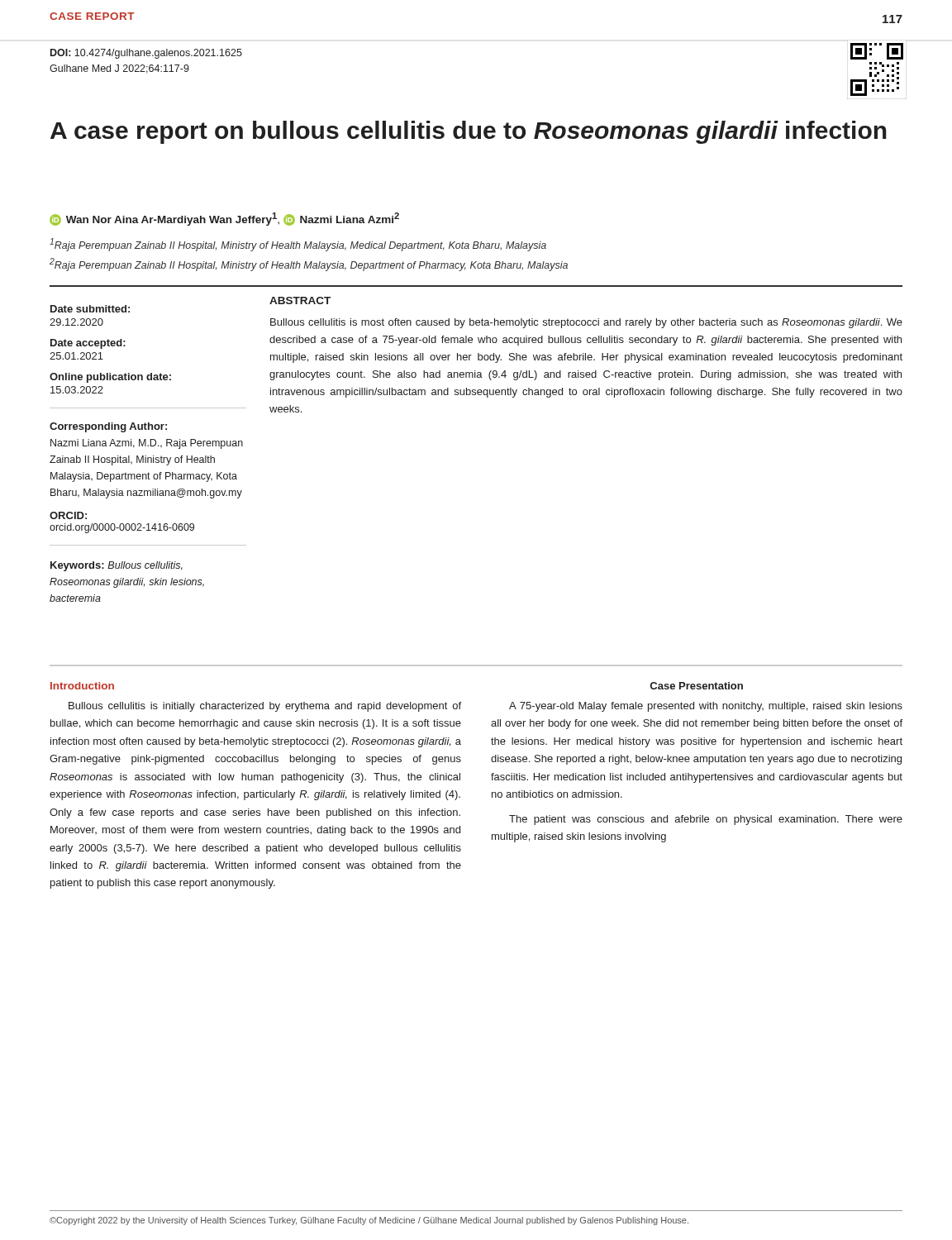Where does it say "DOI: 10.4274/gulhane.galenos.2021.1625 Gulhane Med J 2022;64:117-9"?
952x1240 pixels.
(x=146, y=61)
